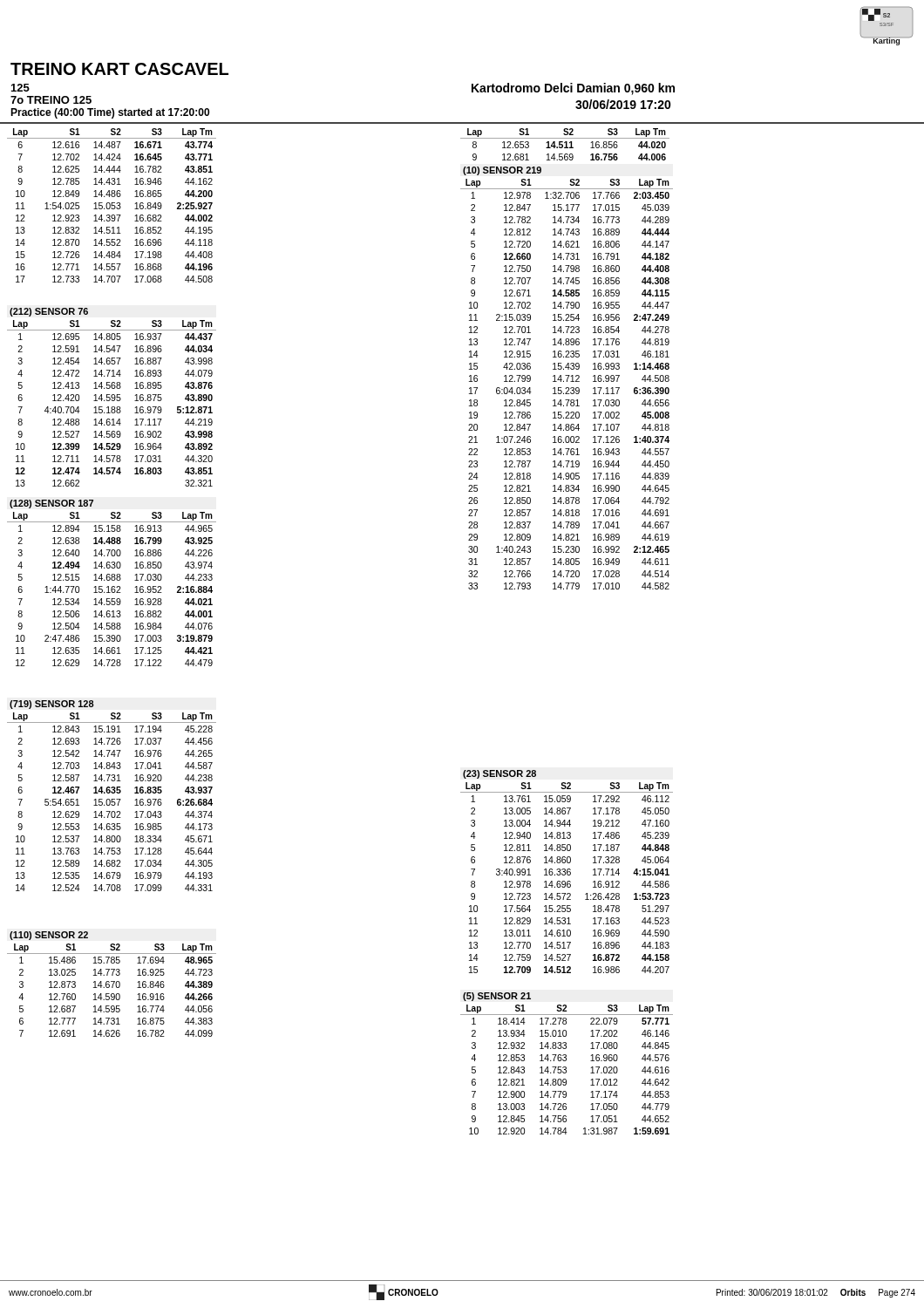Select the text with the text "30/06/2019 17:20"

point(623,105)
